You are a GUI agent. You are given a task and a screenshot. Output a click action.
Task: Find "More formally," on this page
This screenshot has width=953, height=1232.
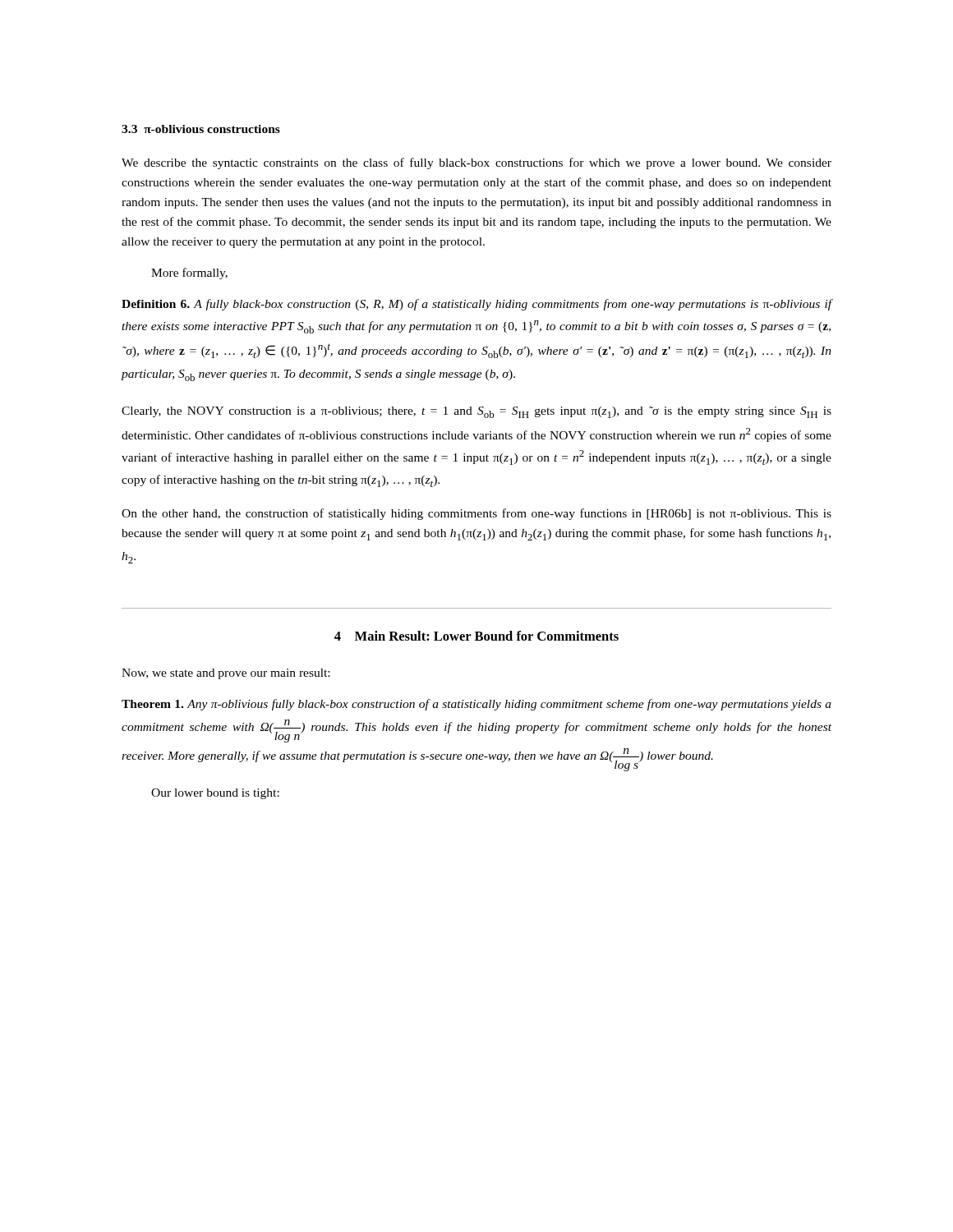(190, 272)
